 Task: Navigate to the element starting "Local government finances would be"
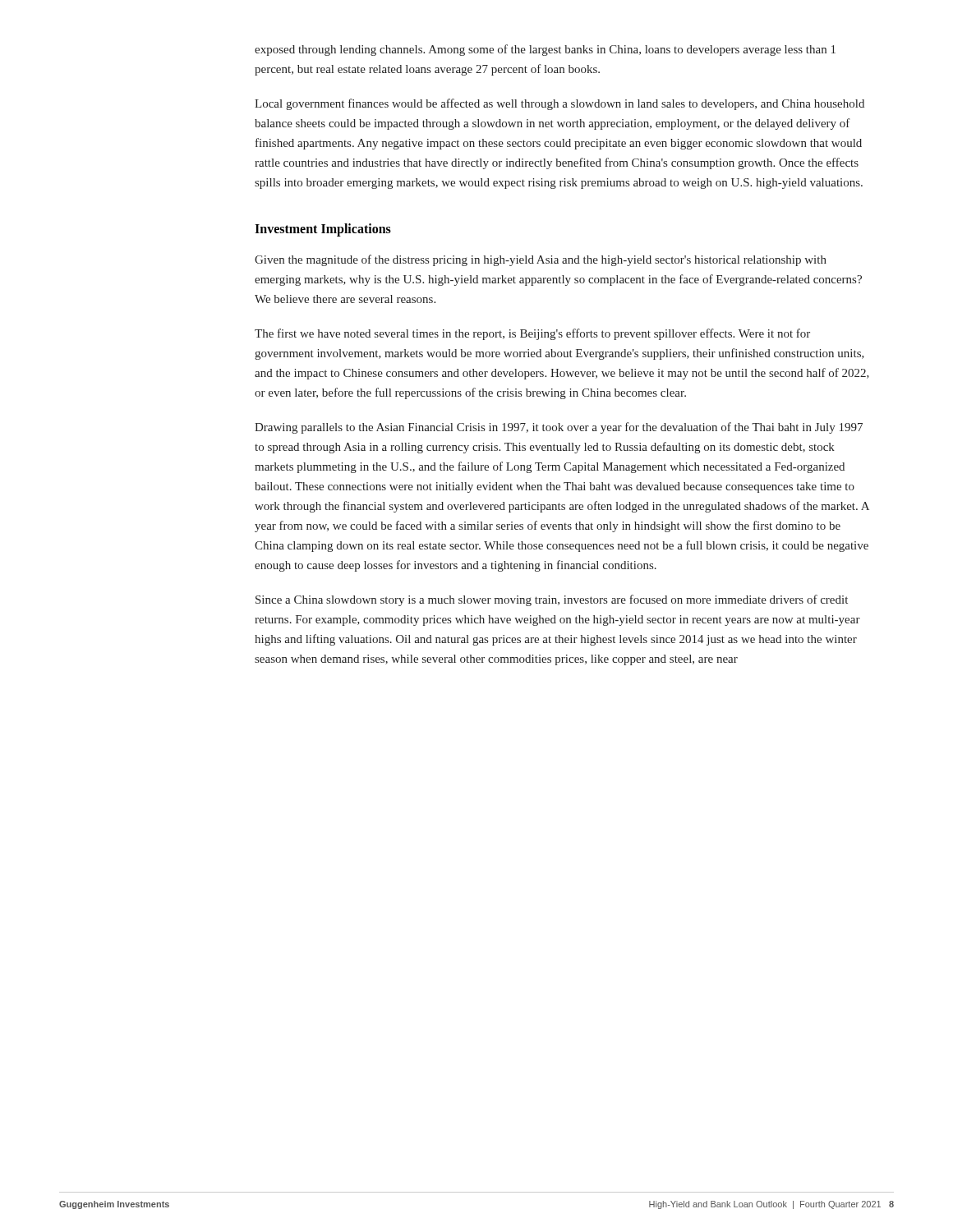point(560,143)
